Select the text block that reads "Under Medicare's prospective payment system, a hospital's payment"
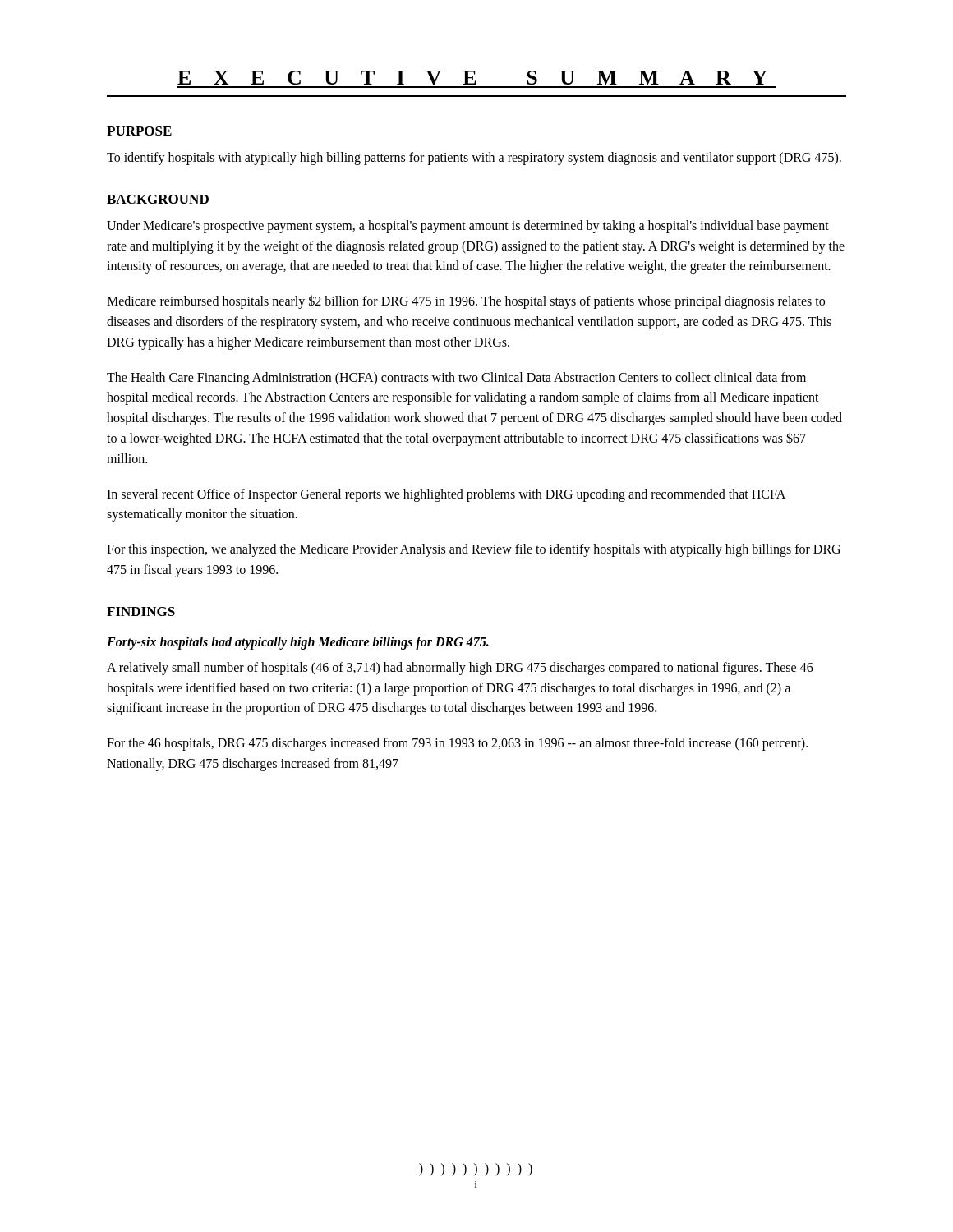Screen dimensions: 1232x953 click(476, 246)
